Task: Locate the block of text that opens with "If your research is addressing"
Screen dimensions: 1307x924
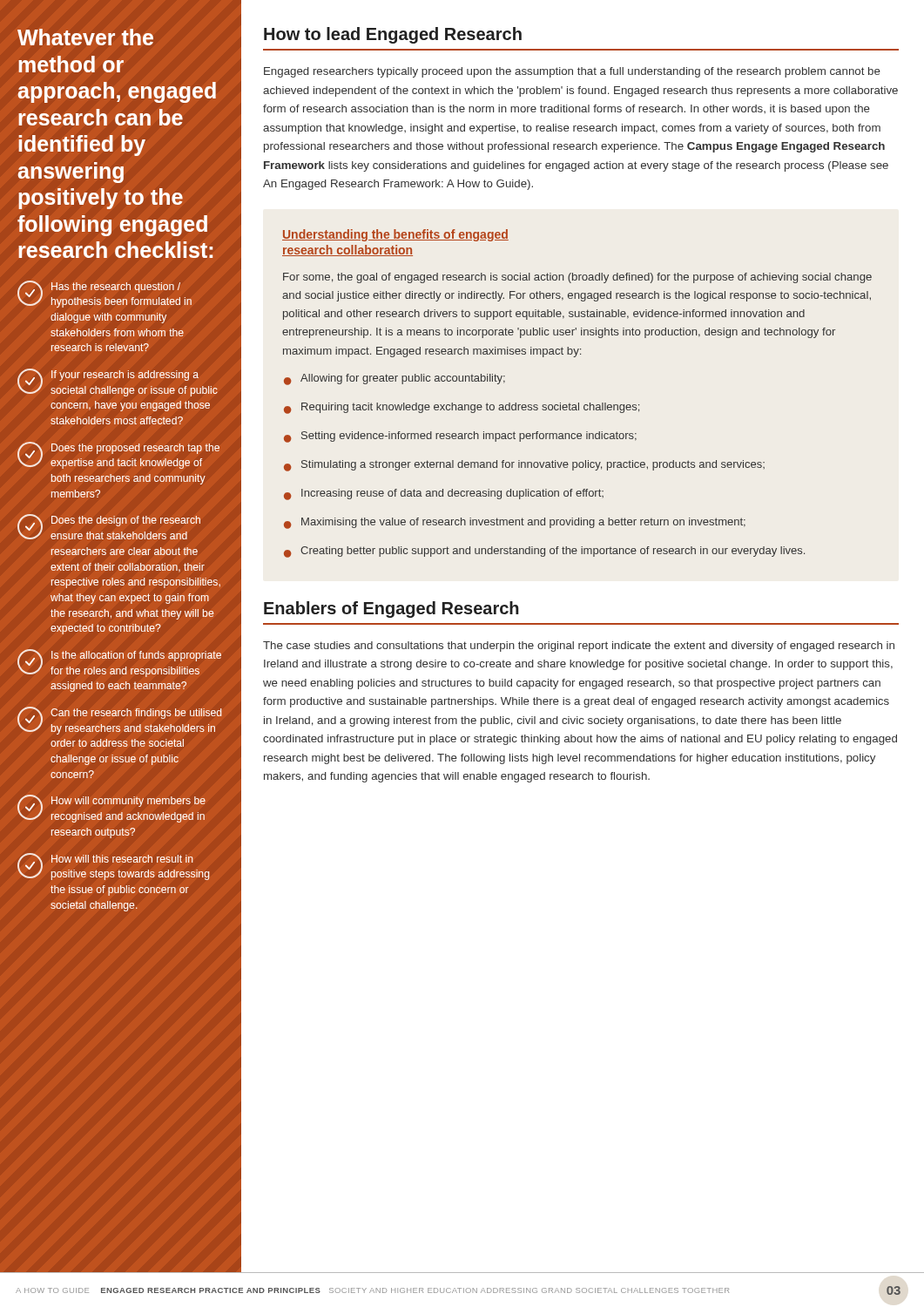Action: [x=121, y=399]
